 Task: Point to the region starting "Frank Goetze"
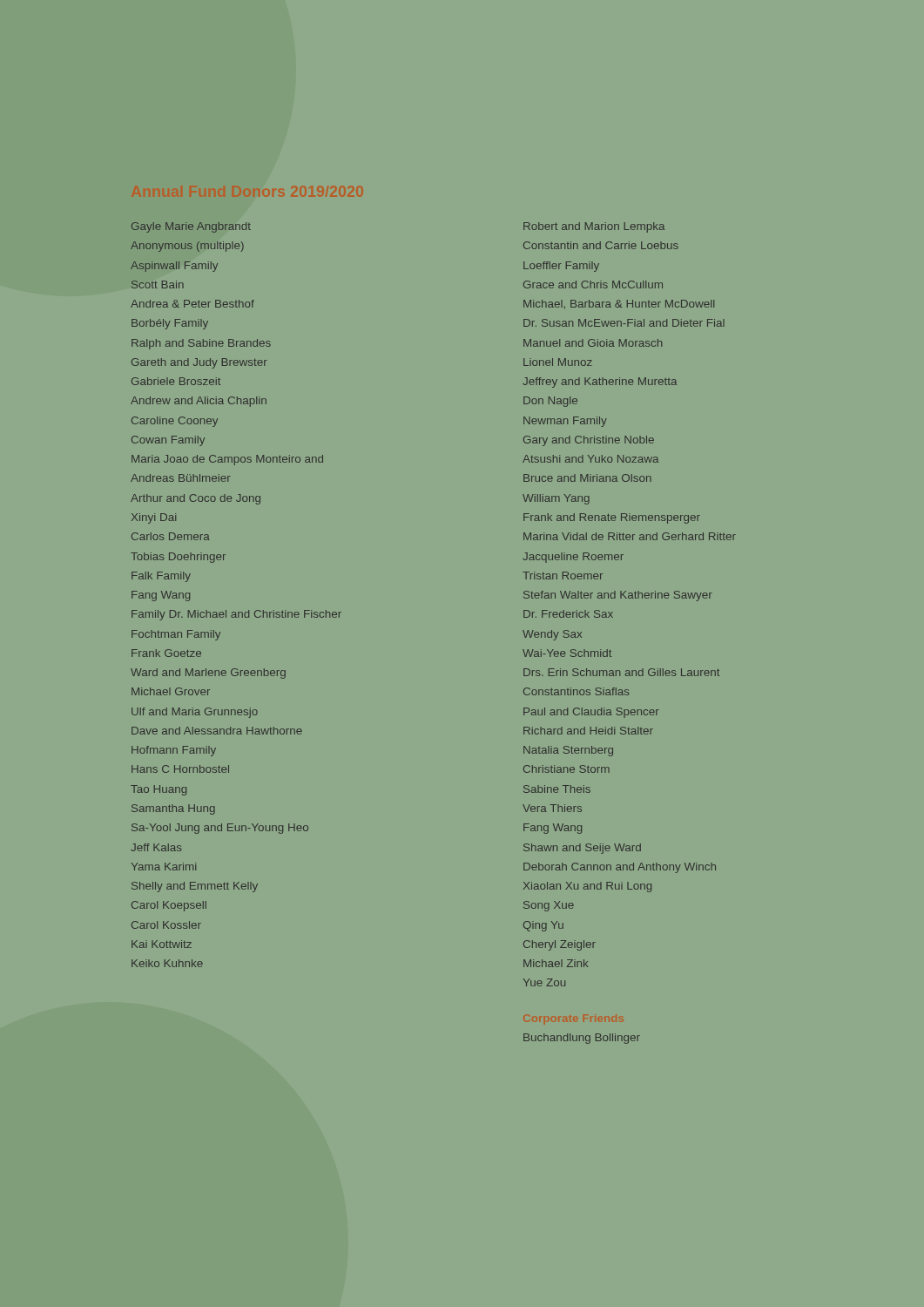coord(166,653)
